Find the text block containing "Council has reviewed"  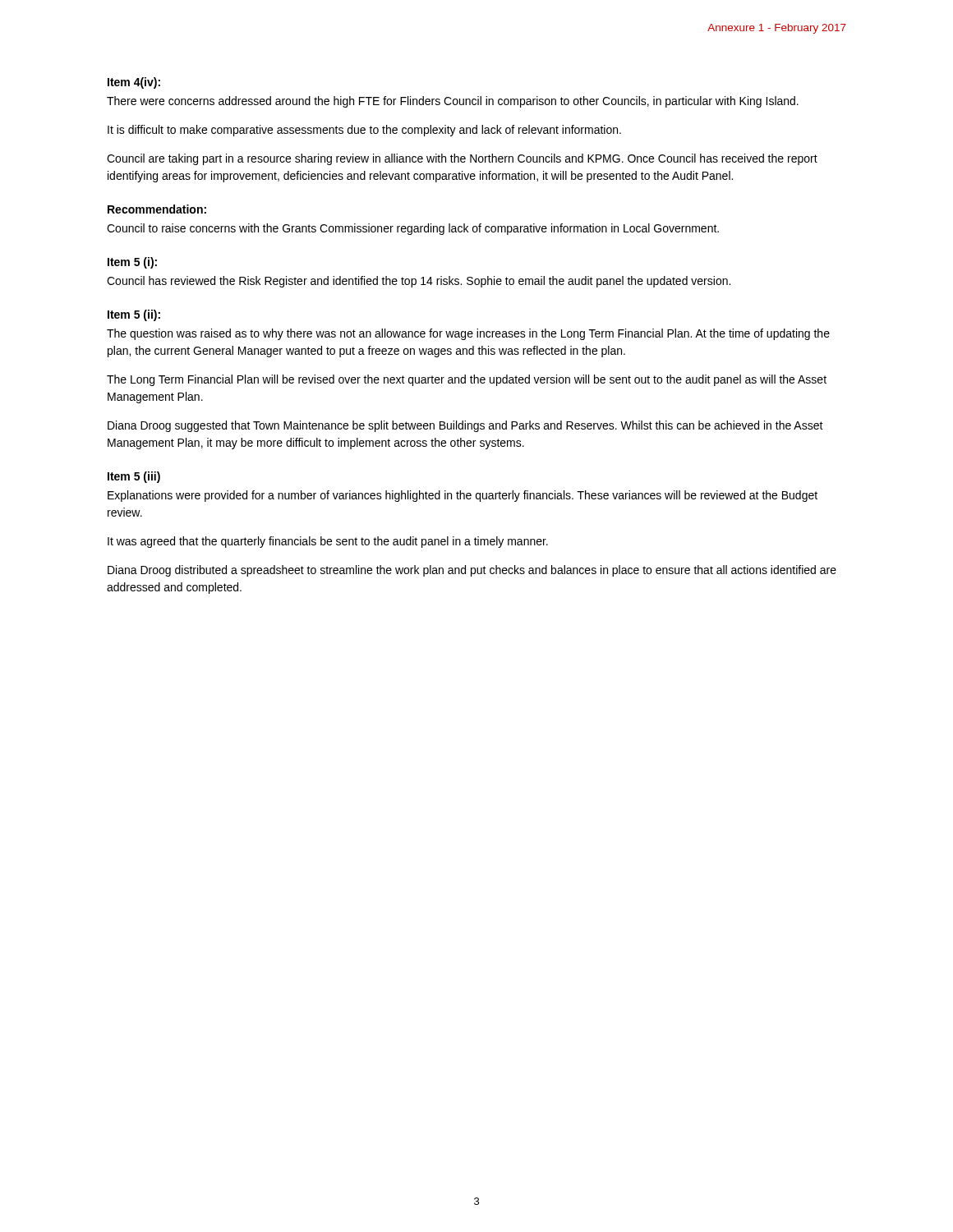click(x=419, y=281)
